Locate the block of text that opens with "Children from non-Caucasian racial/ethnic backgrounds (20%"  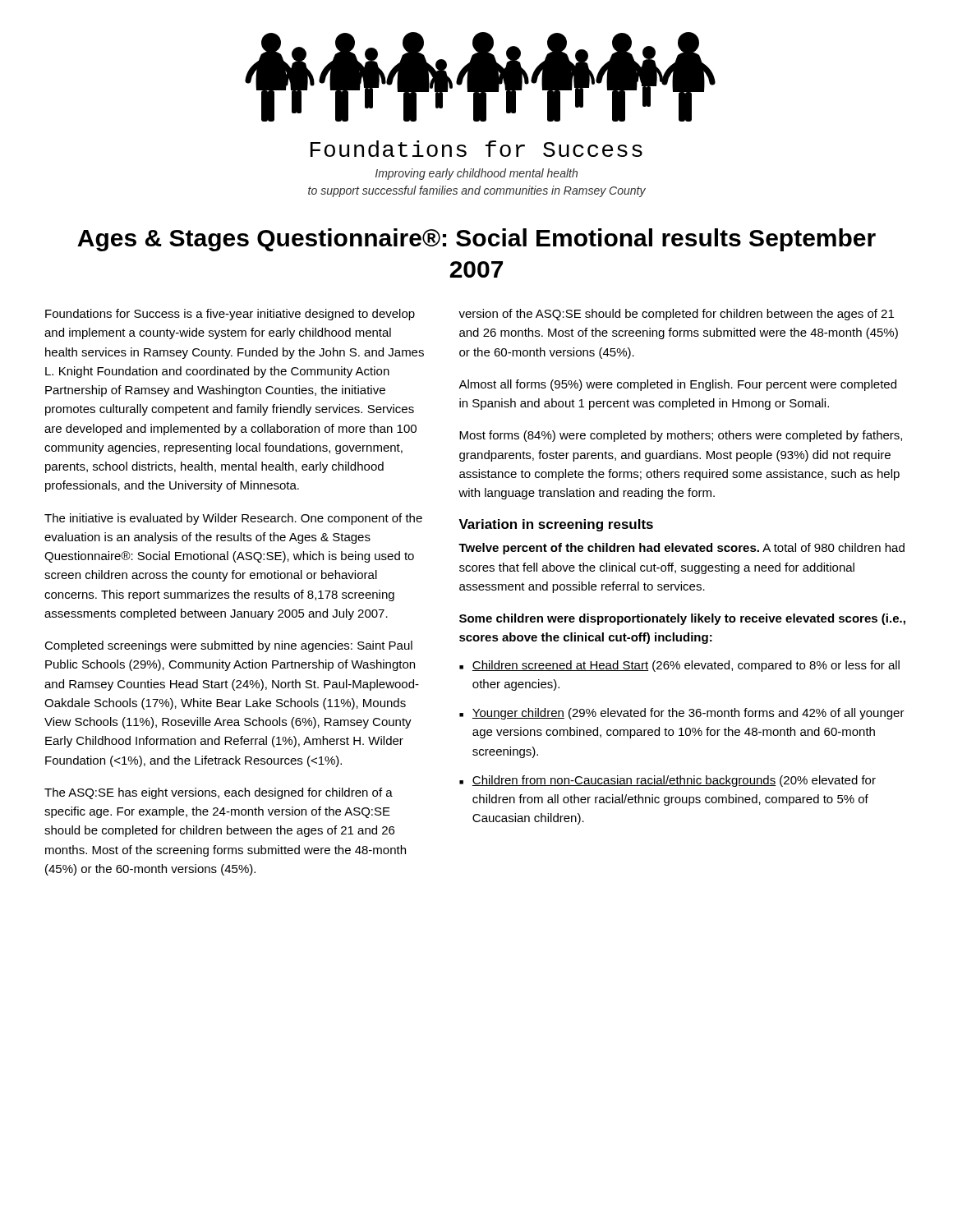tap(690, 799)
